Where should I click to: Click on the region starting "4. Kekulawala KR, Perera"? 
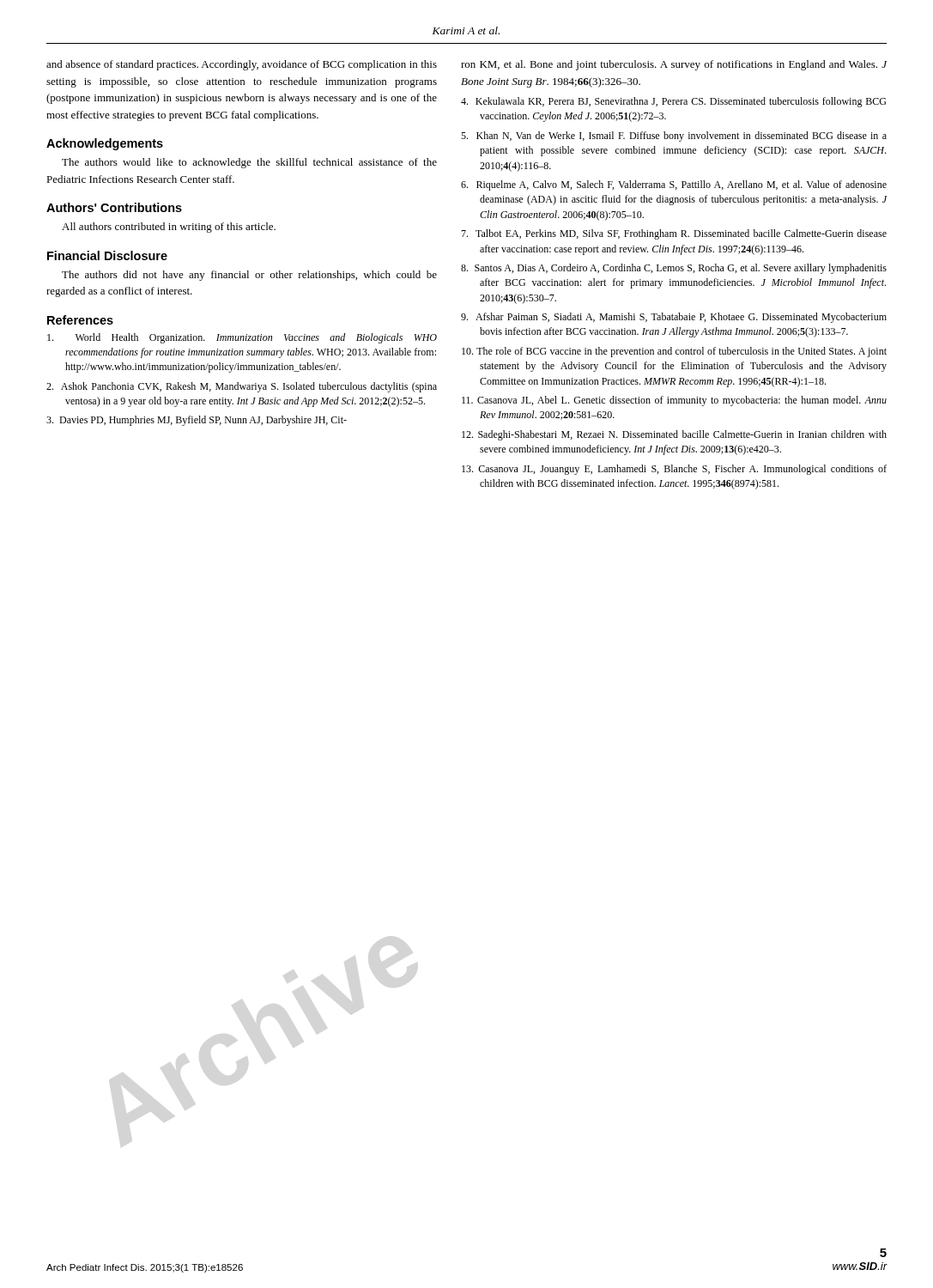[674, 109]
